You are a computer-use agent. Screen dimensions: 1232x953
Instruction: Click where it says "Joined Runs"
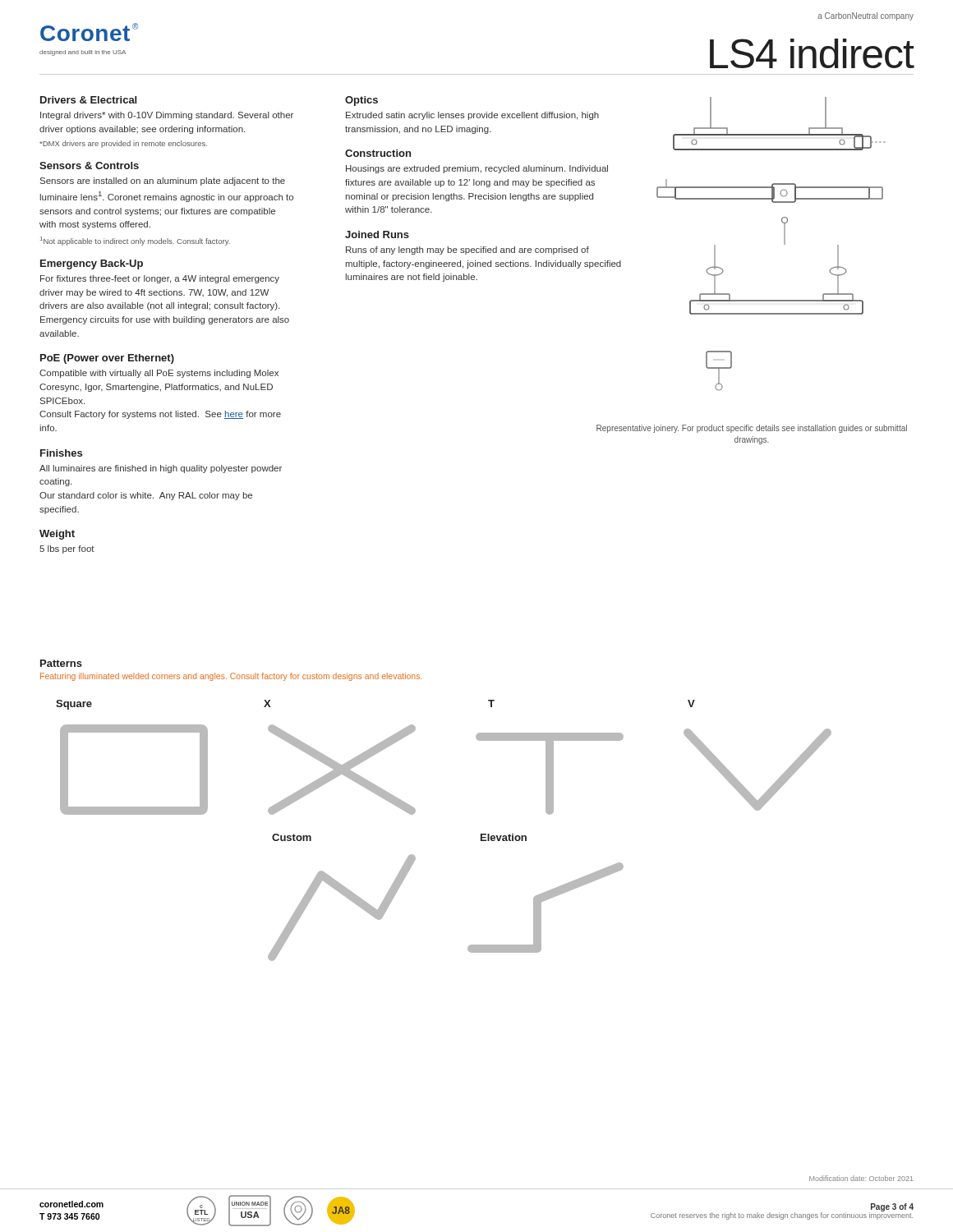(x=377, y=235)
